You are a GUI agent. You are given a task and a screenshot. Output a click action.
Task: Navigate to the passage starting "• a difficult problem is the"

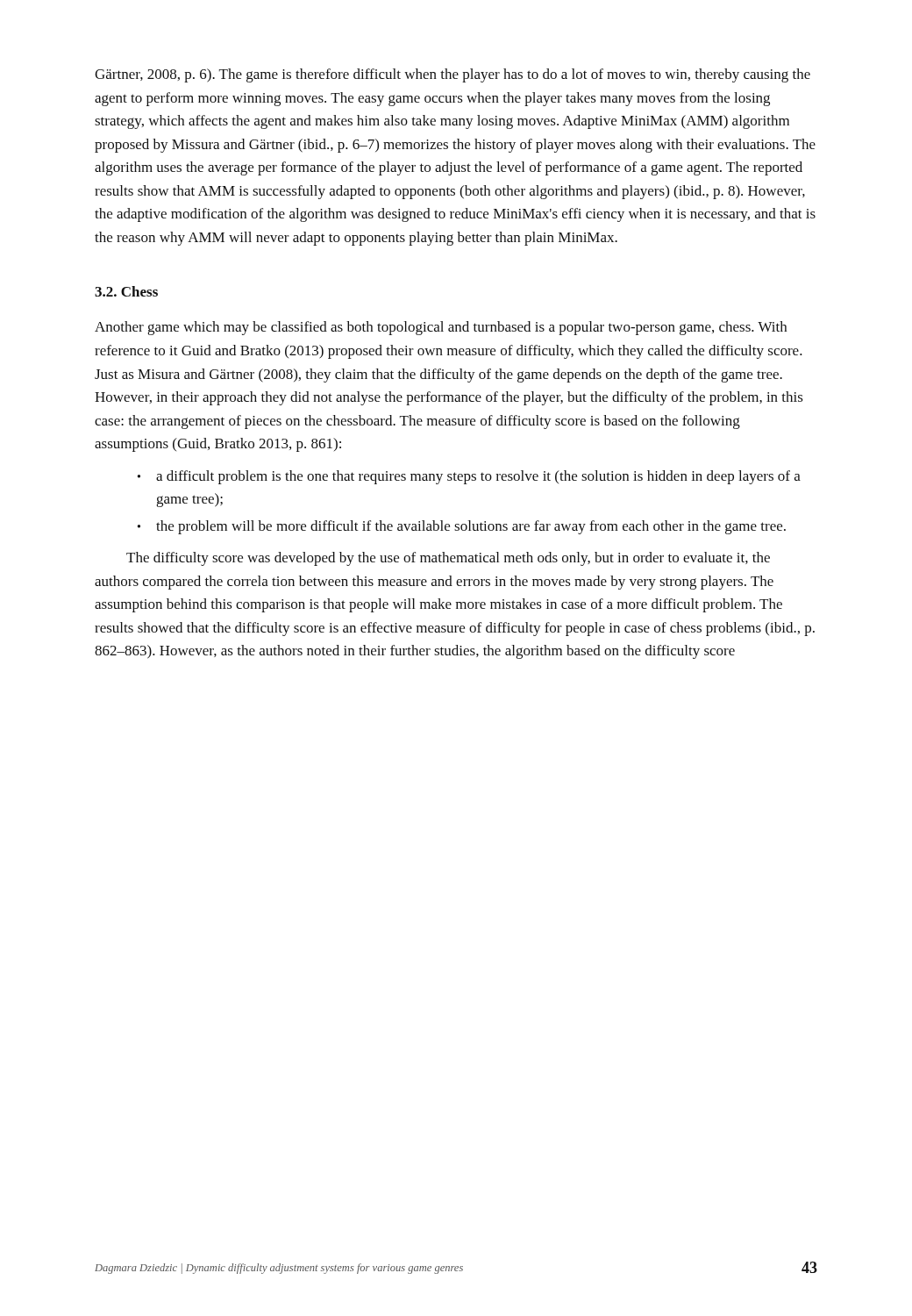click(477, 488)
